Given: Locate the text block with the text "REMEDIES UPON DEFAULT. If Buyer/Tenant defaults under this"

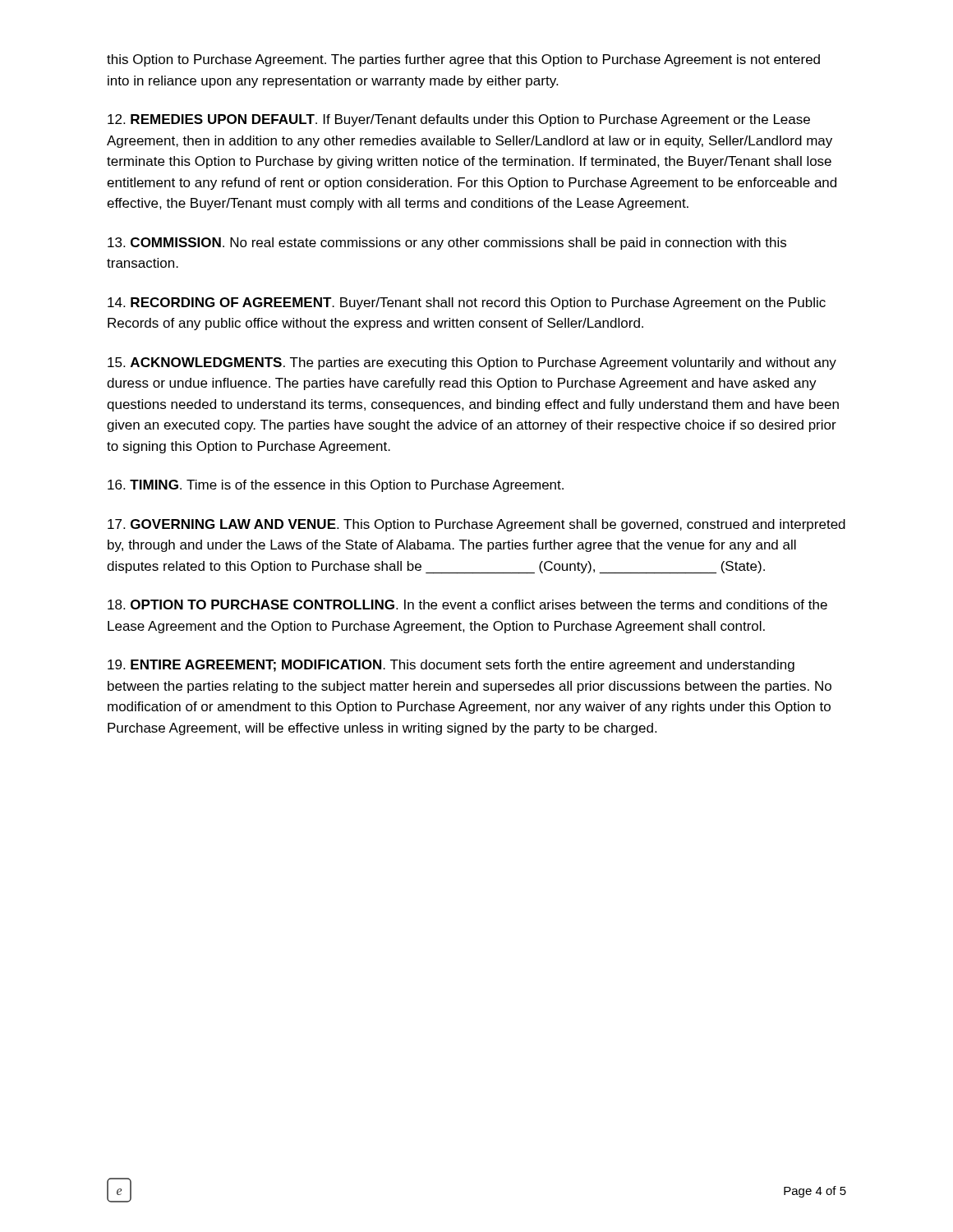Looking at the screenshot, I should coord(472,161).
